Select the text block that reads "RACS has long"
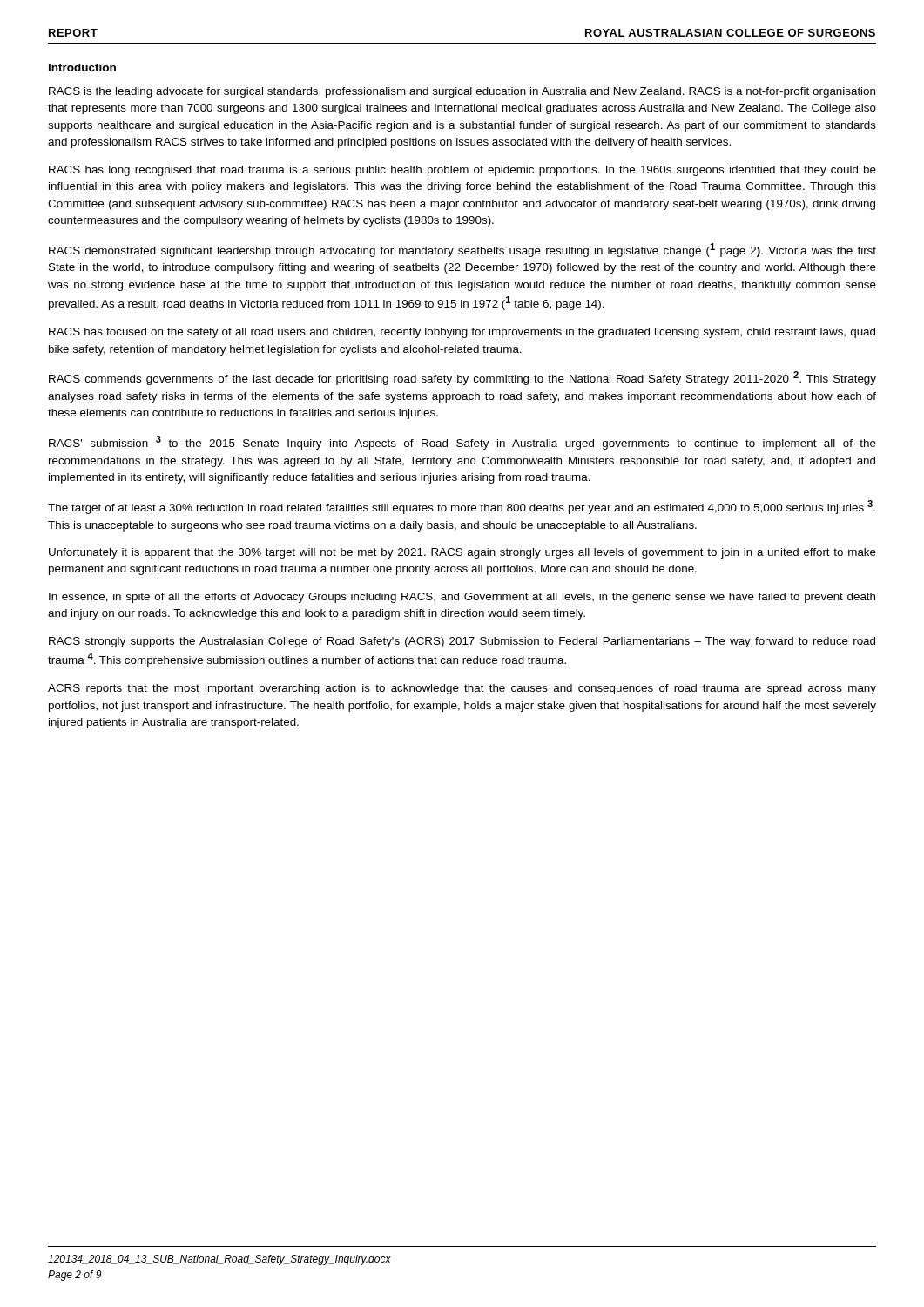 [462, 195]
